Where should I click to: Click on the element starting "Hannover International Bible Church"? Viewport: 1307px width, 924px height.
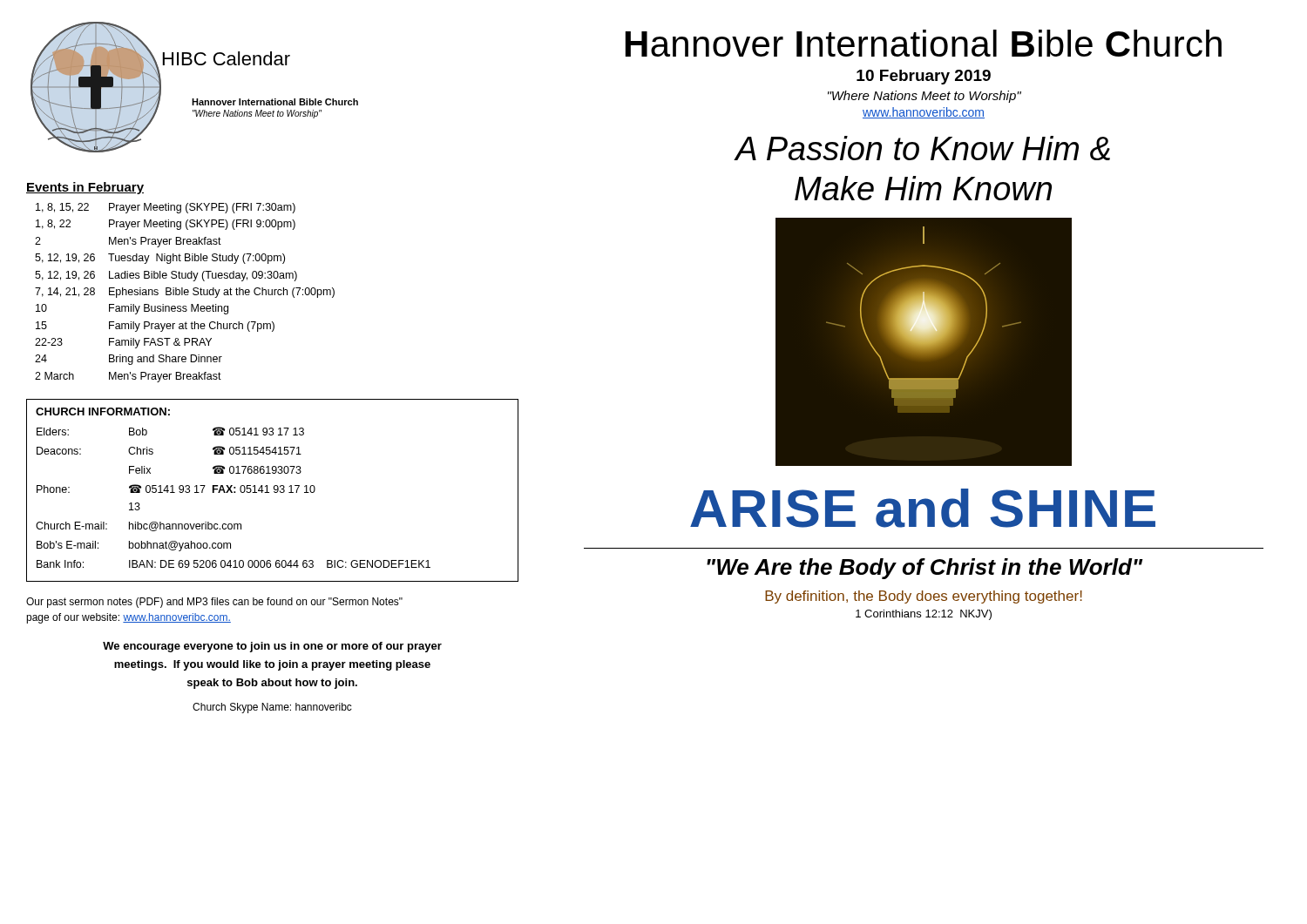[924, 44]
